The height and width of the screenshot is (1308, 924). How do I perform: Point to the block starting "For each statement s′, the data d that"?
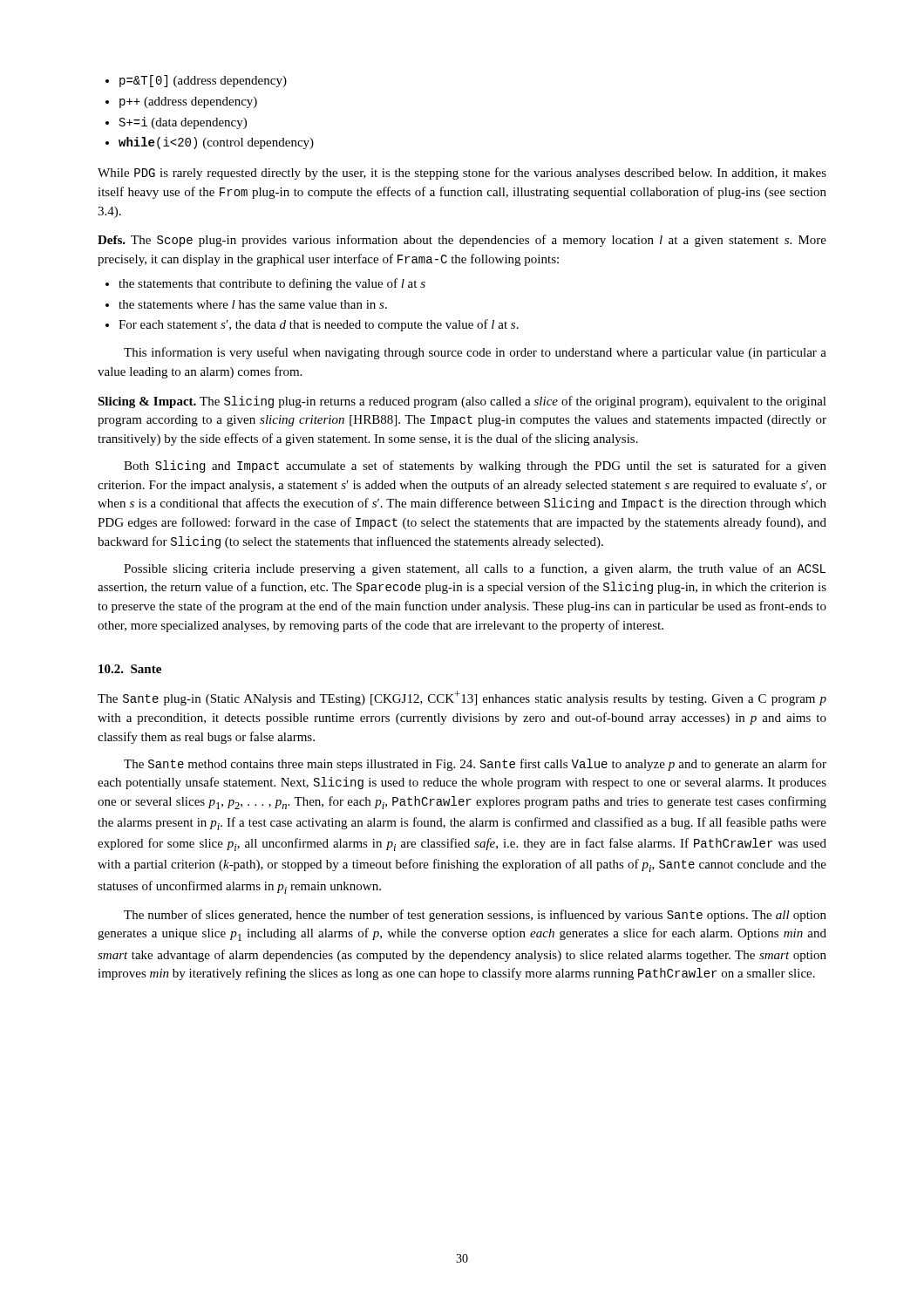[472, 325]
